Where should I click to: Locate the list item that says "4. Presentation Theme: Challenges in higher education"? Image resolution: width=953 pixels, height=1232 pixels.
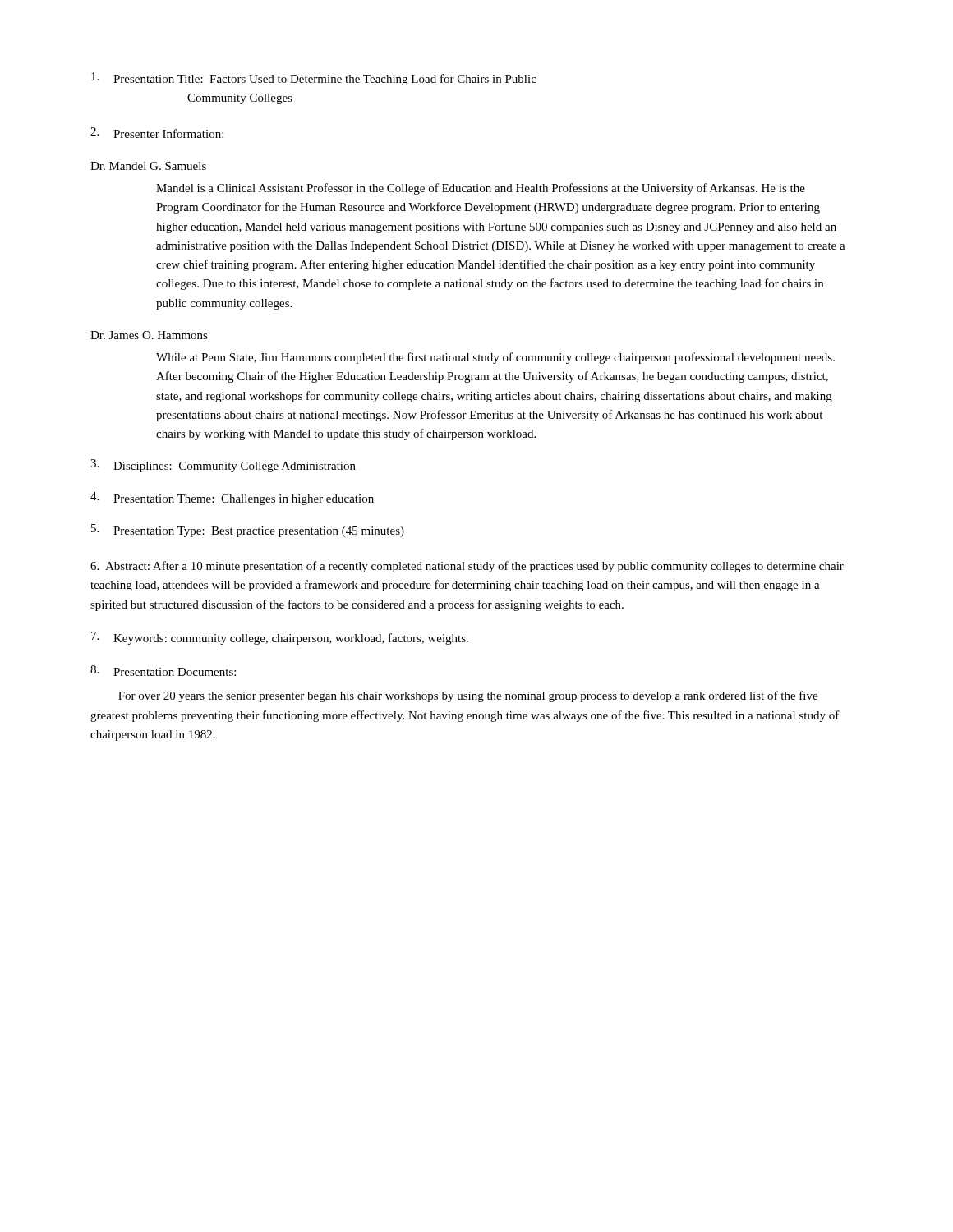click(x=232, y=499)
